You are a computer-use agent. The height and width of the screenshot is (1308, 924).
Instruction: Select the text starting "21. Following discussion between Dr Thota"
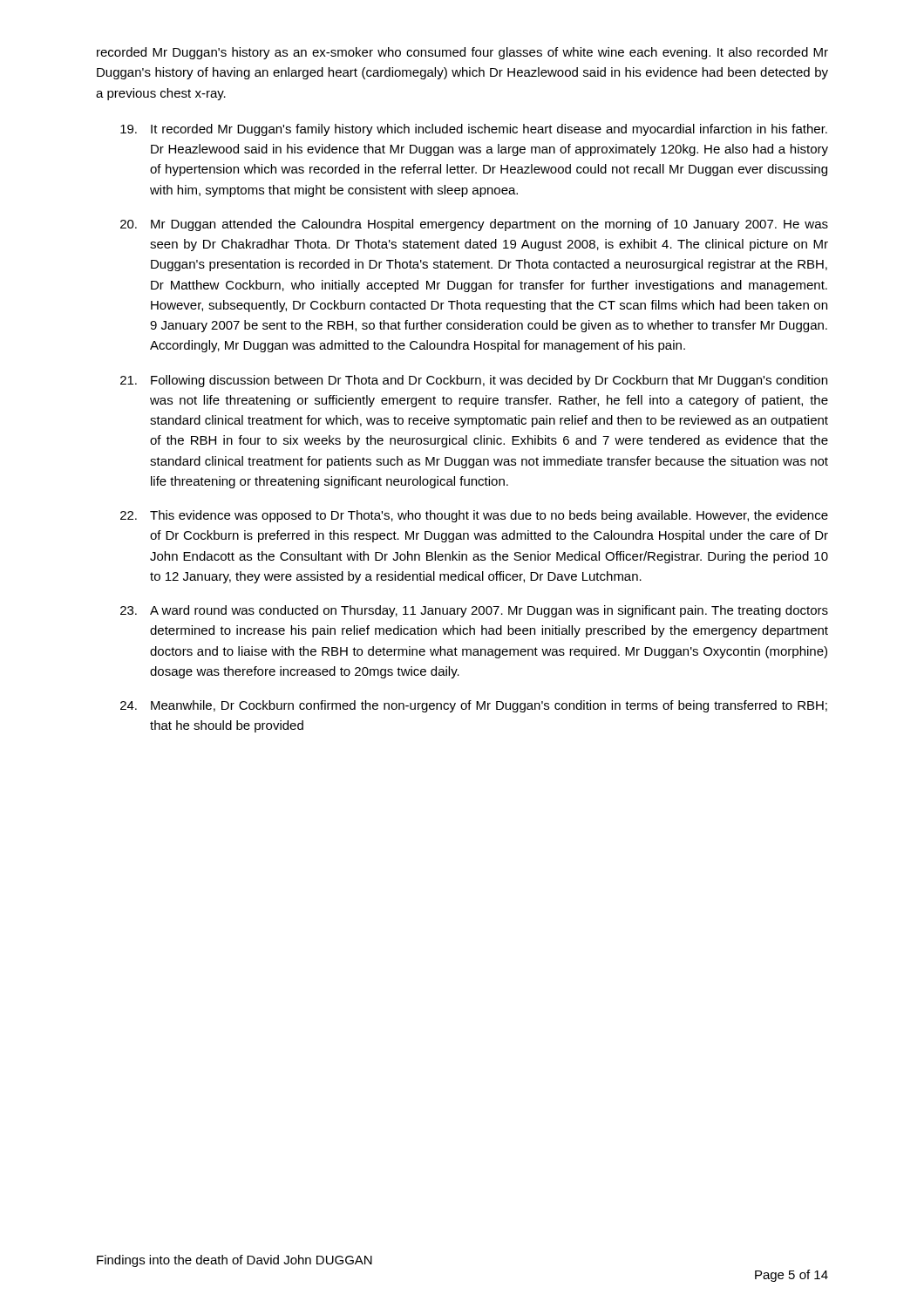coord(462,430)
